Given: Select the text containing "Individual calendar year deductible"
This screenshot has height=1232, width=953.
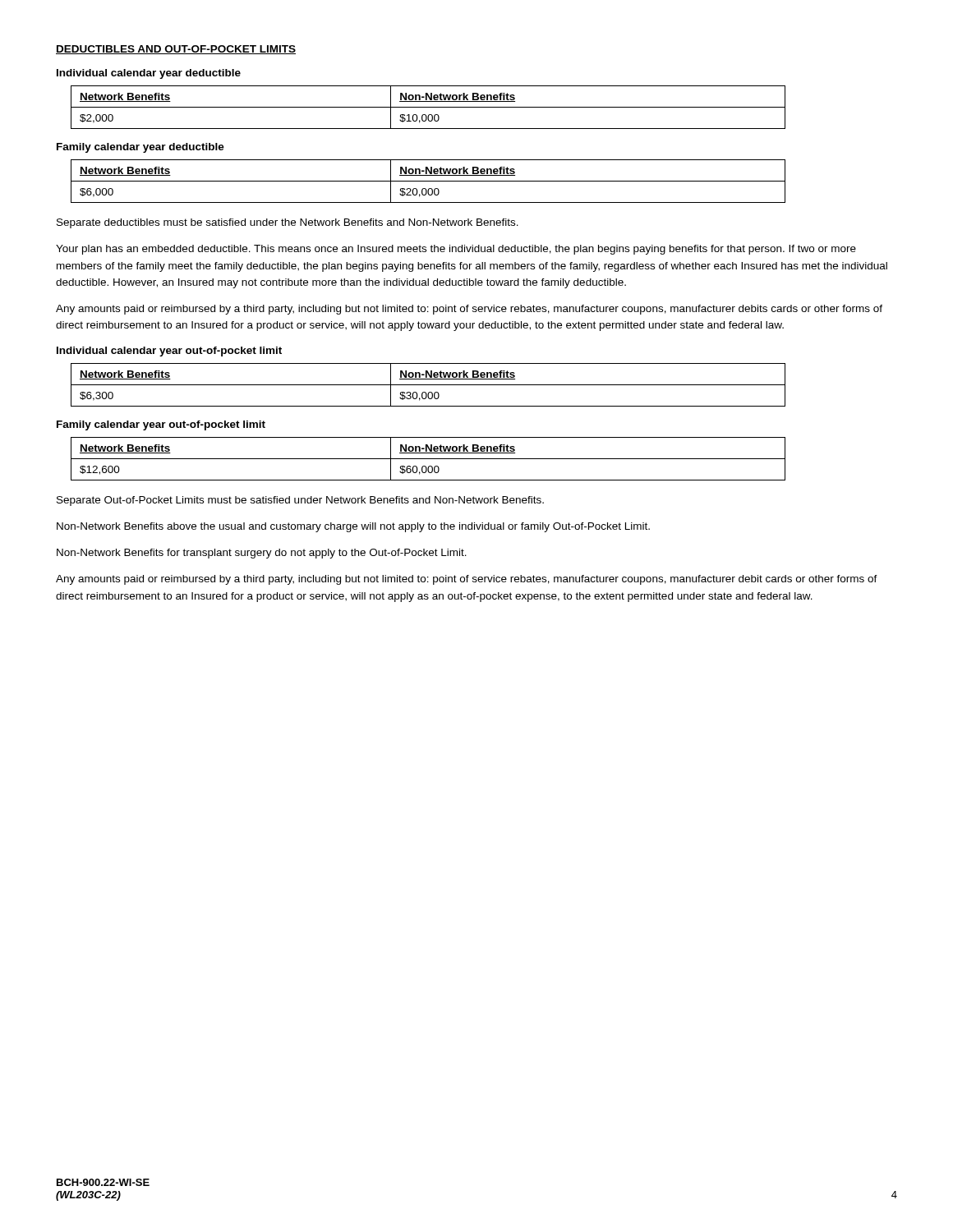Looking at the screenshot, I should (148, 73).
